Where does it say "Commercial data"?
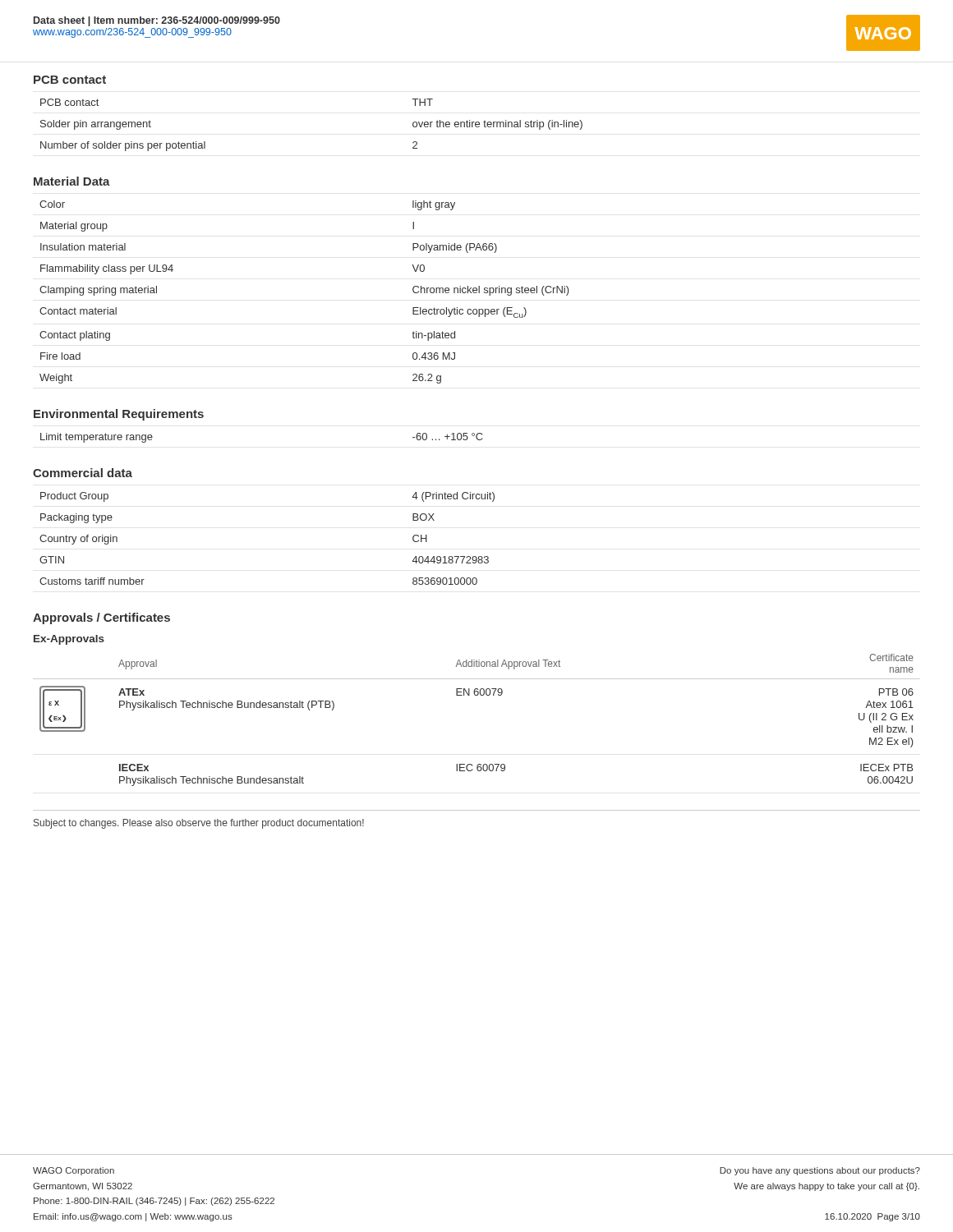This screenshot has height=1232, width=953. pos(83,472)
